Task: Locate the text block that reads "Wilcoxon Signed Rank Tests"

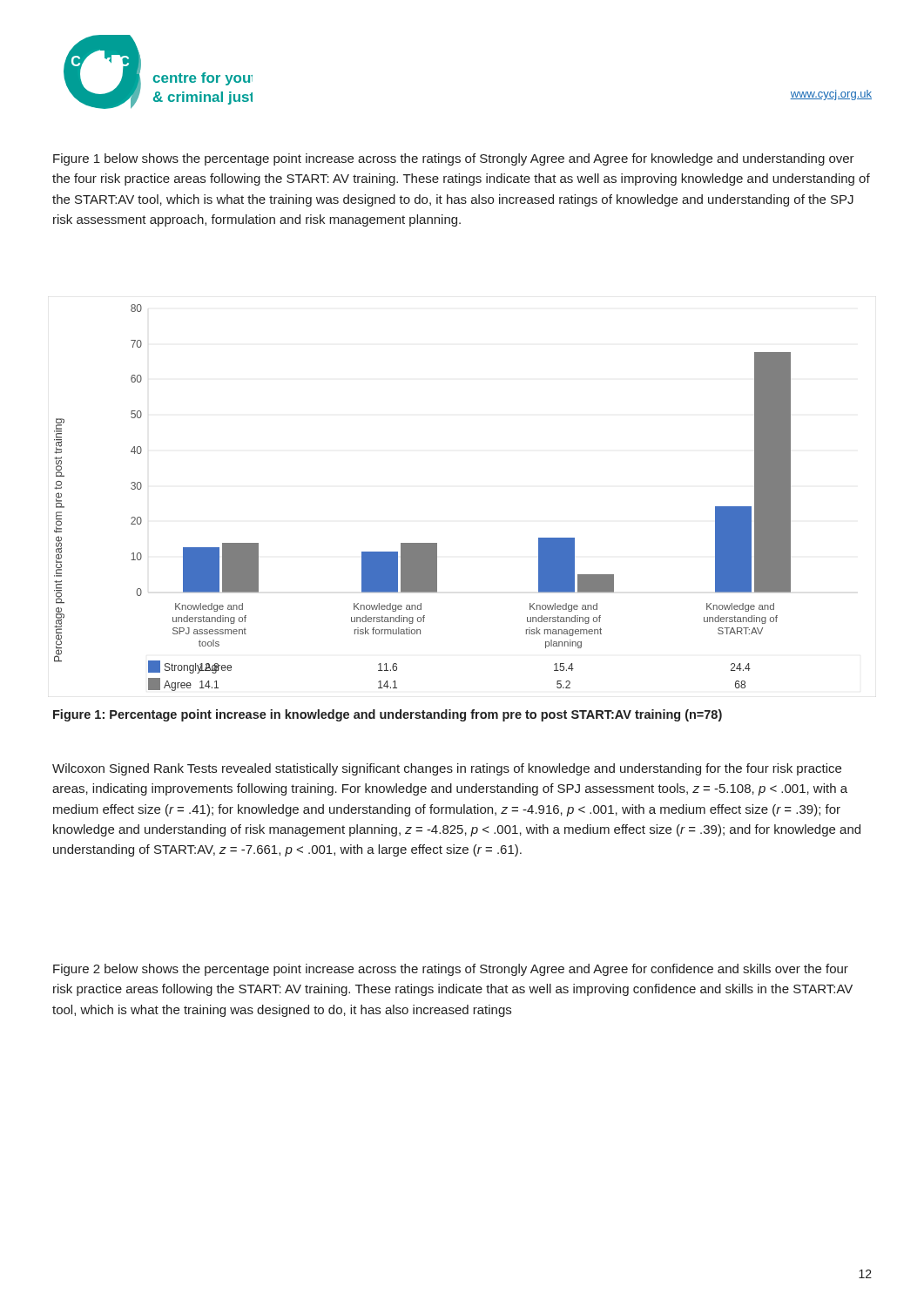Action: click(457, 809)
